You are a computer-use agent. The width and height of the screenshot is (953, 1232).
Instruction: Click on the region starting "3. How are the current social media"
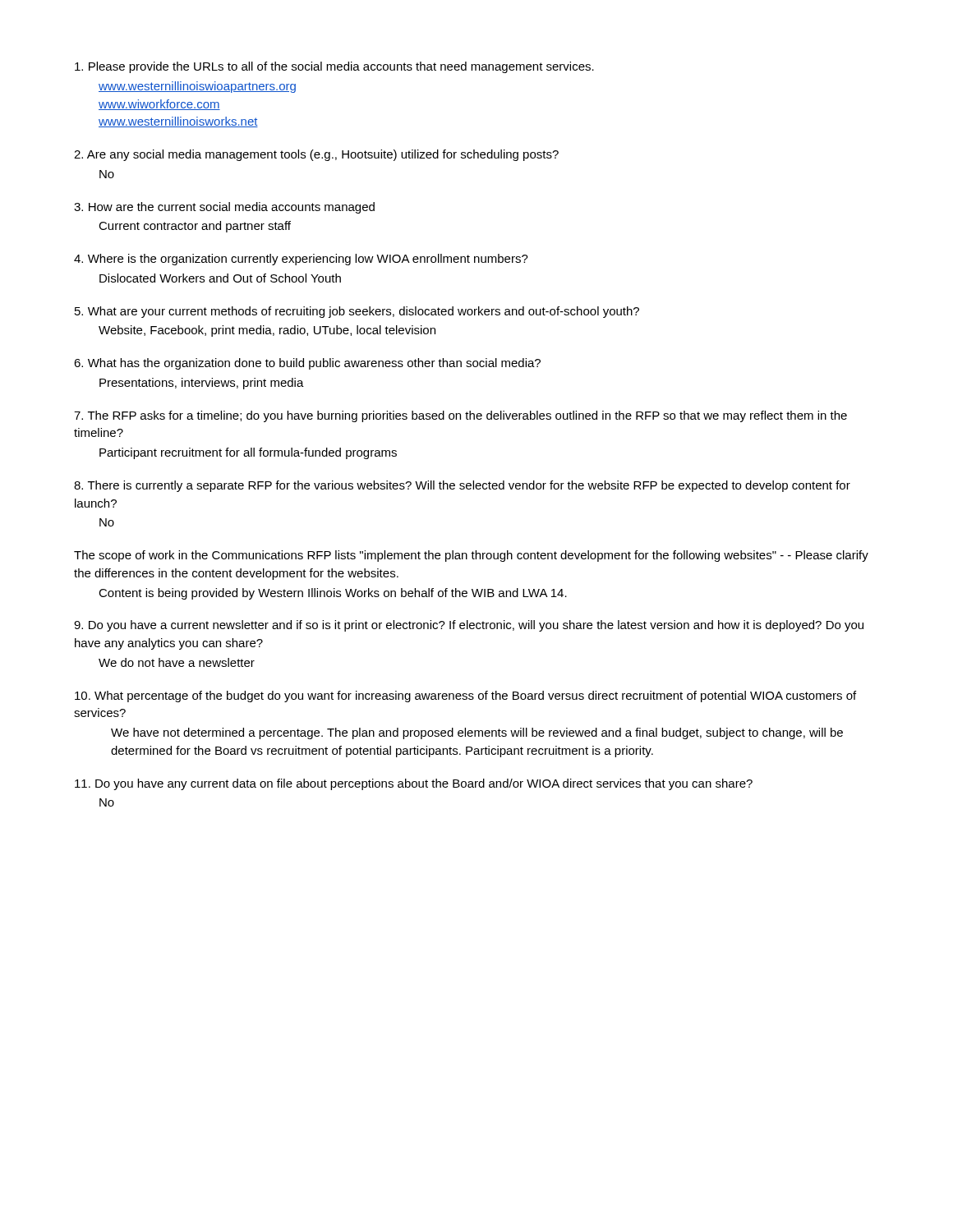click(x=224, y=208)
